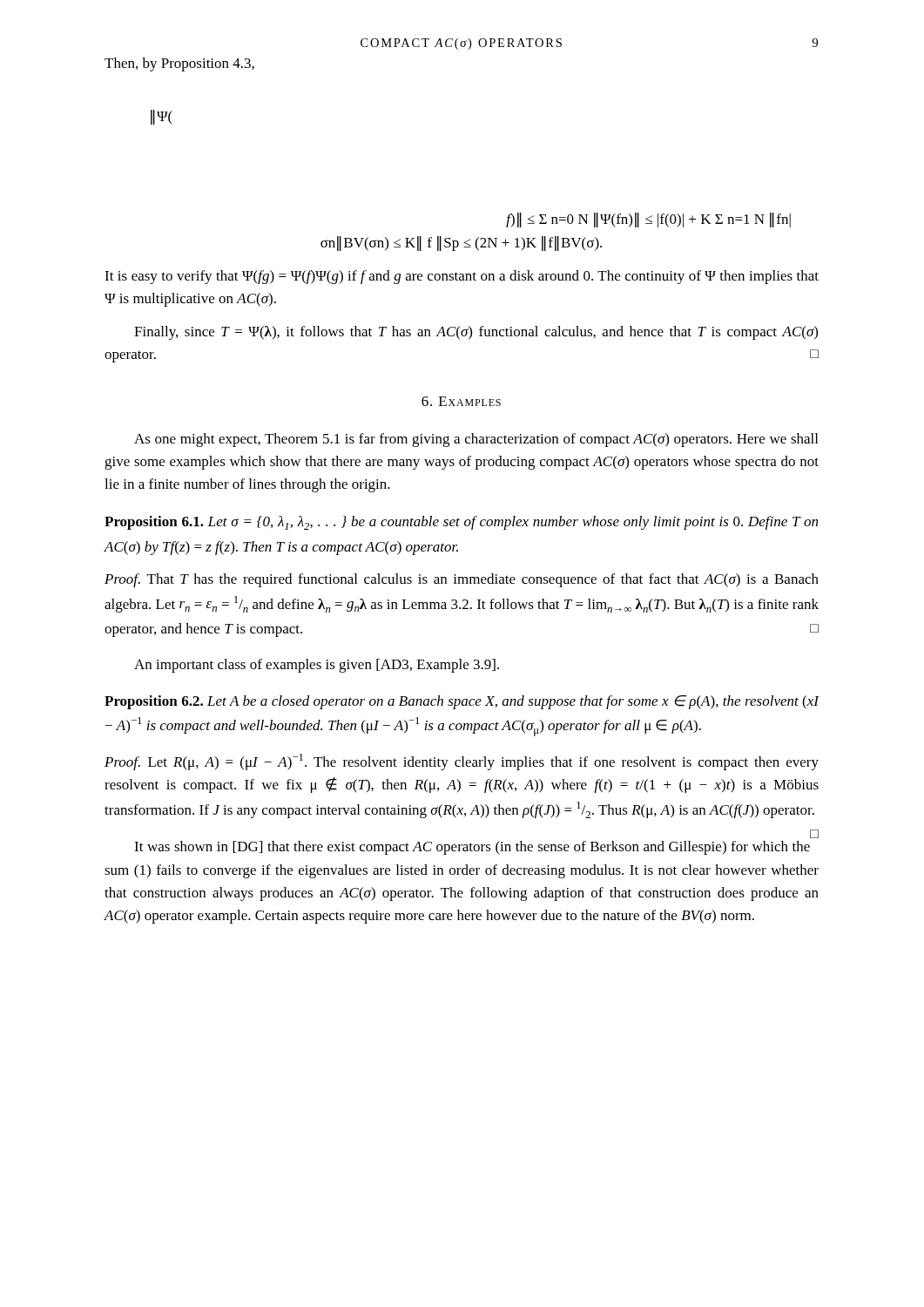Point to the block beginning "An important class of examples is given"
This screenshot has width=924, height=1307.
[462, 665]
